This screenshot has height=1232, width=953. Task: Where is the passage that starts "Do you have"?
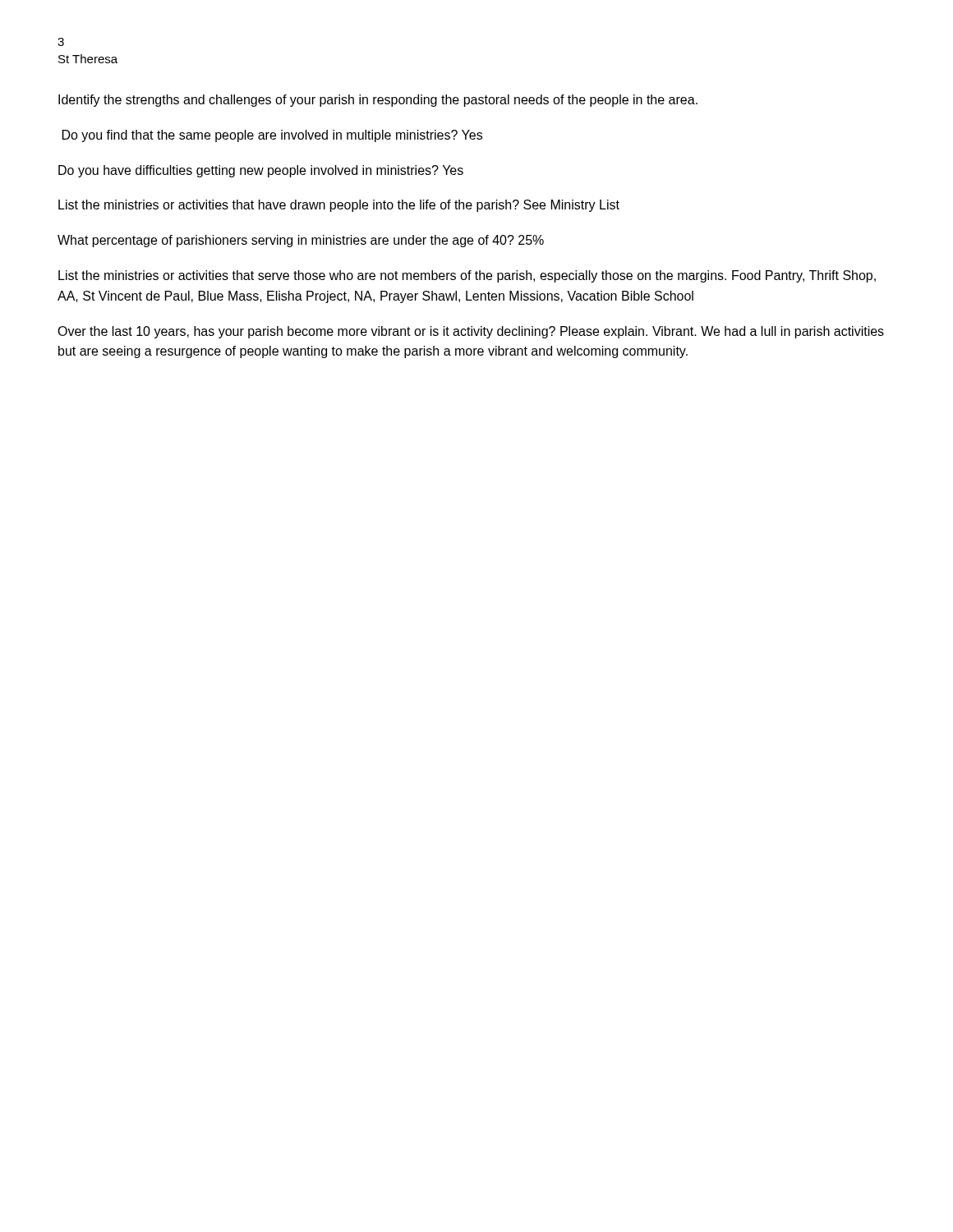[x=261, y=170]
